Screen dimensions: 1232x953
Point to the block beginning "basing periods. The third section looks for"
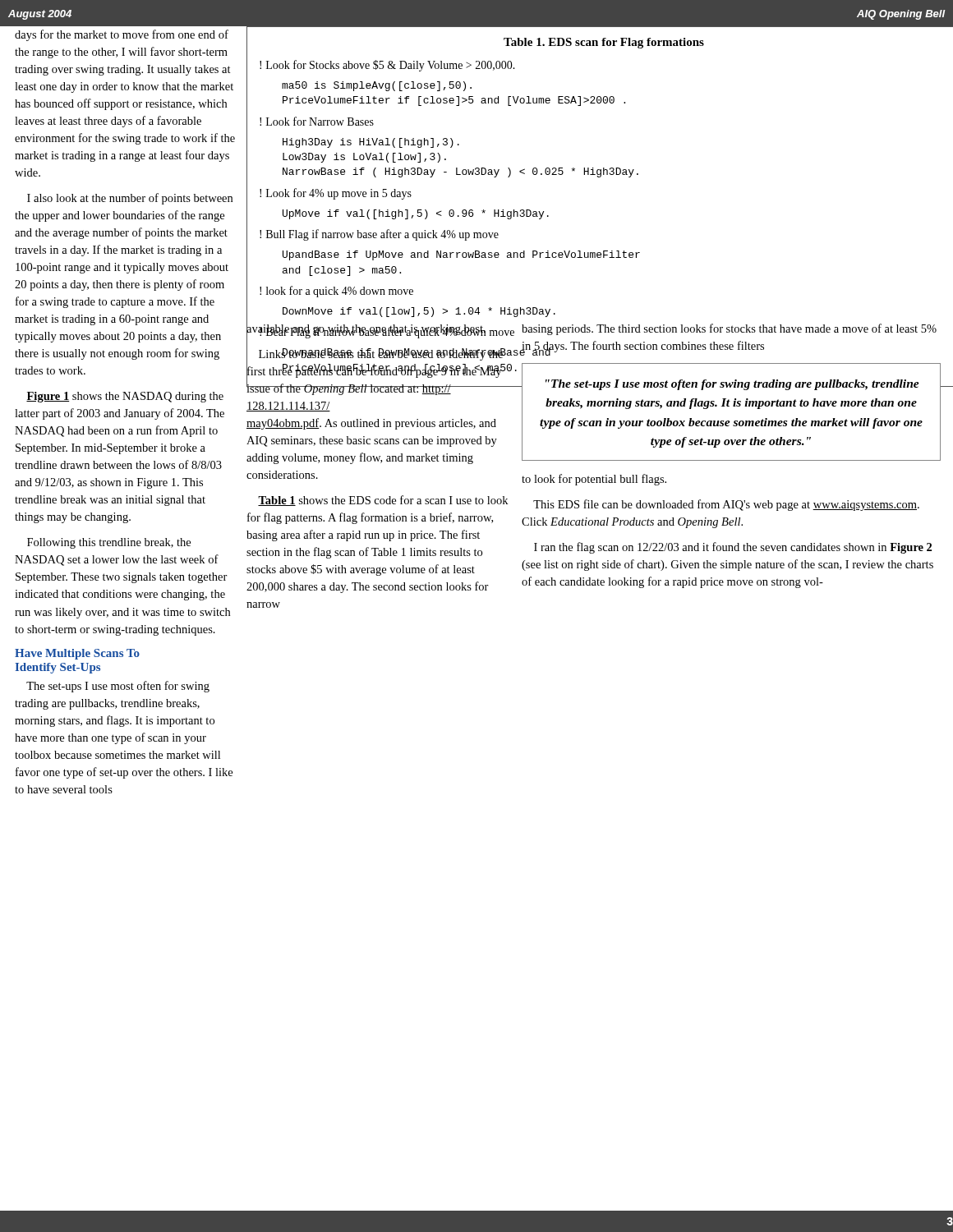click(729, 337)
